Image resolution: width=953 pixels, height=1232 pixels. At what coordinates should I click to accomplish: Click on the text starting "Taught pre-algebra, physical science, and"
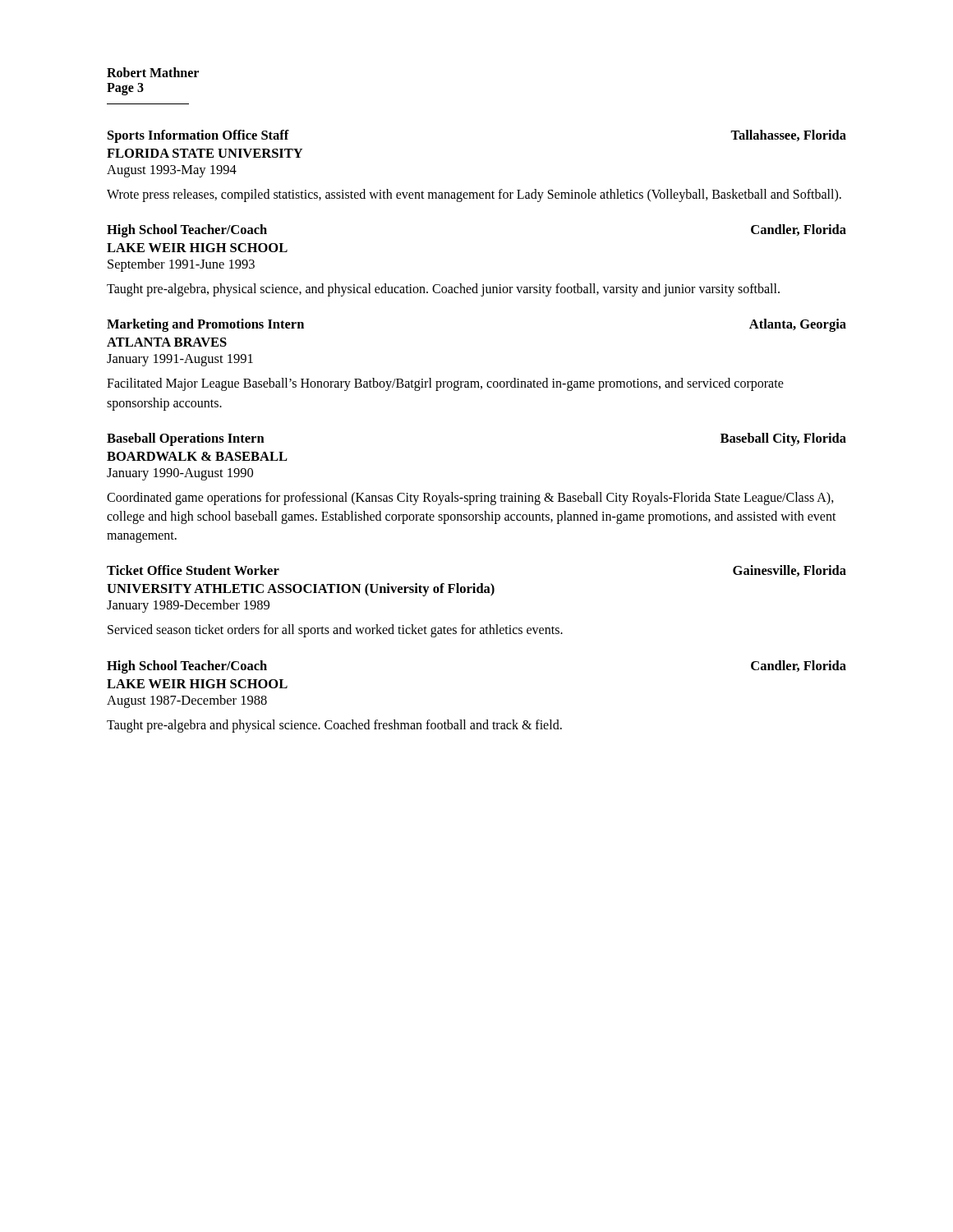point(444,289)
